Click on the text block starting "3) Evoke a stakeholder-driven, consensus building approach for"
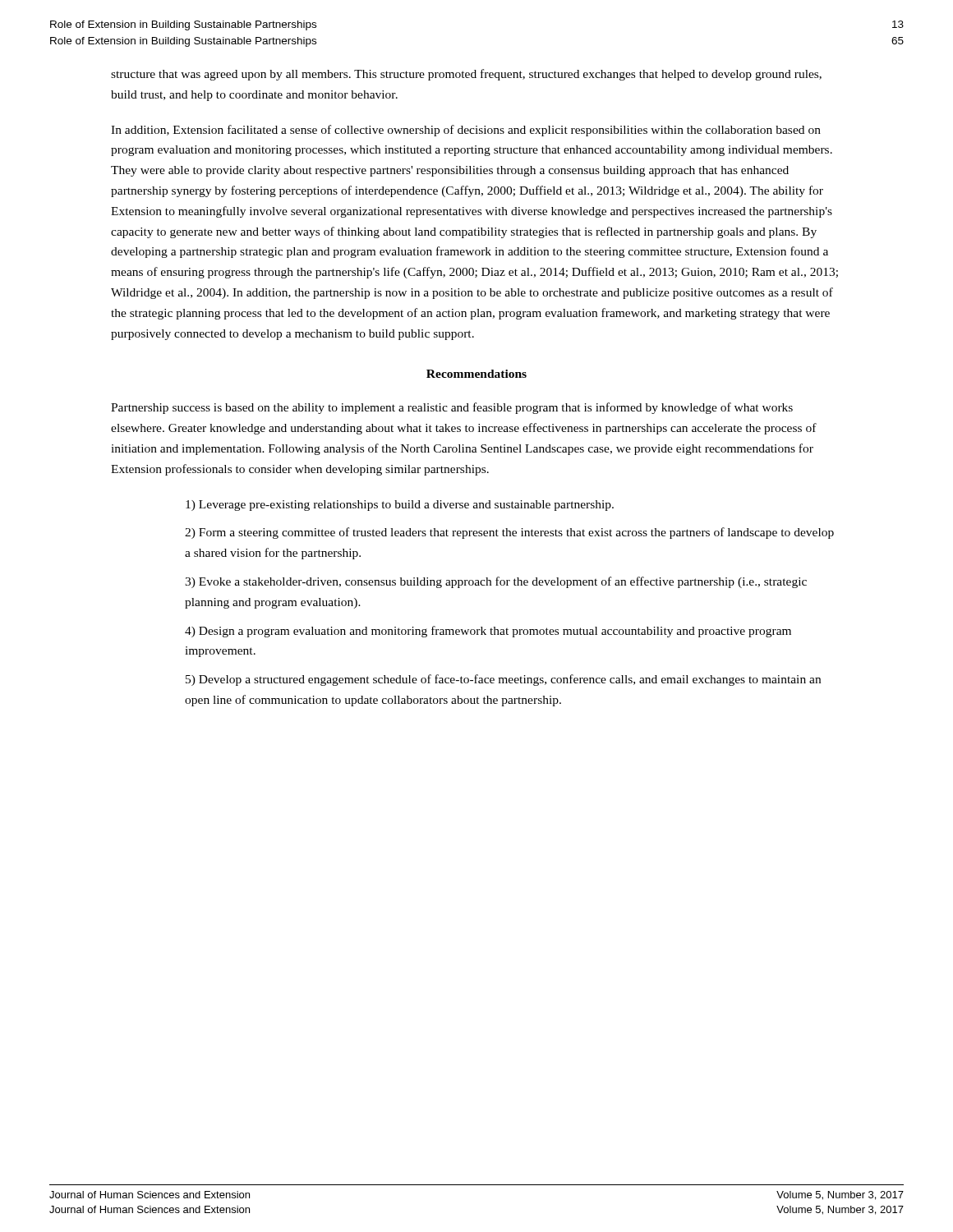 click(496, 591)
